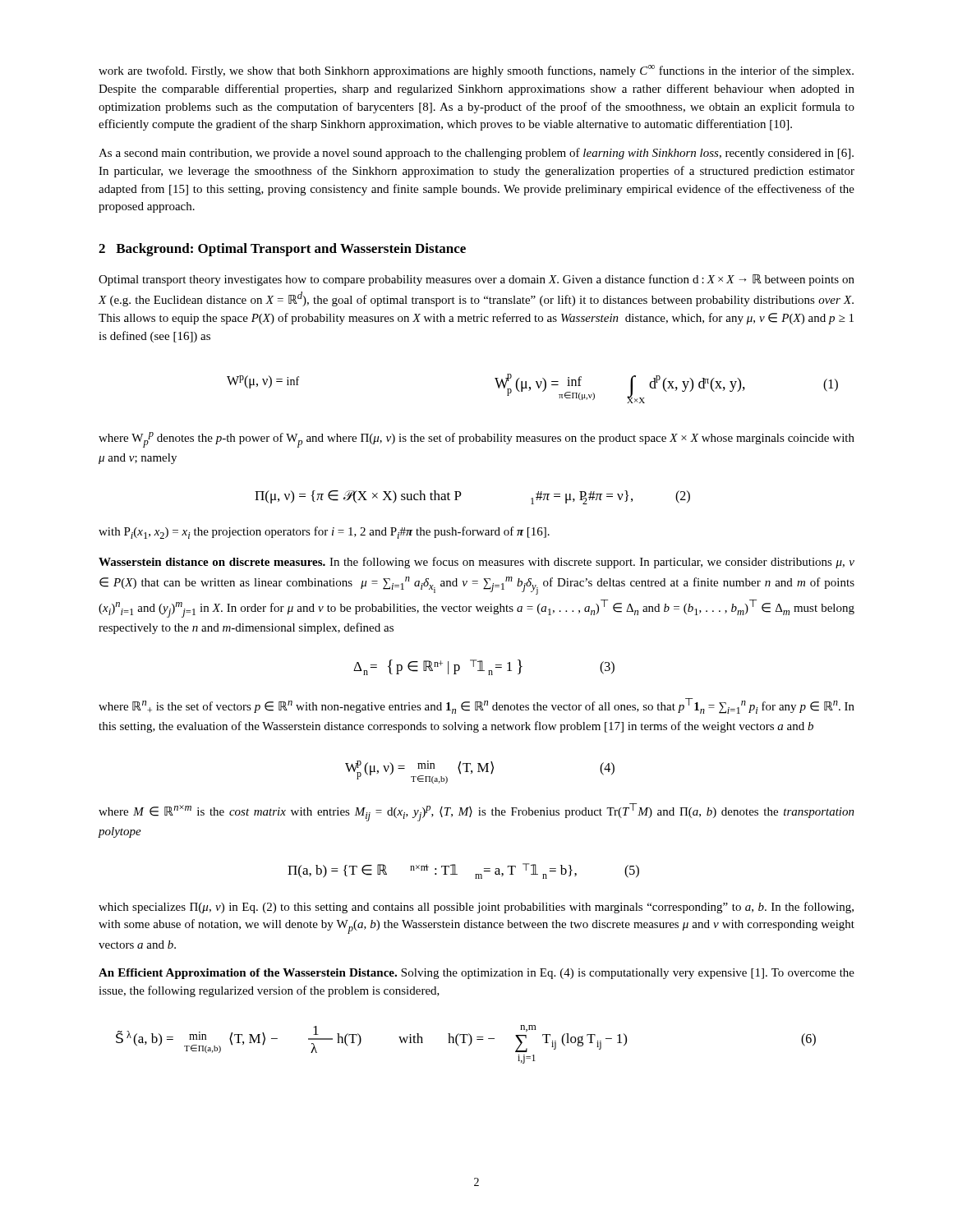Image resolution: width=953 pixels, height=1232 pixels.
Task: Find the region starting "which specializes Π(μ, ν) in Eq. (2) to"
Action: coord(476,925)
